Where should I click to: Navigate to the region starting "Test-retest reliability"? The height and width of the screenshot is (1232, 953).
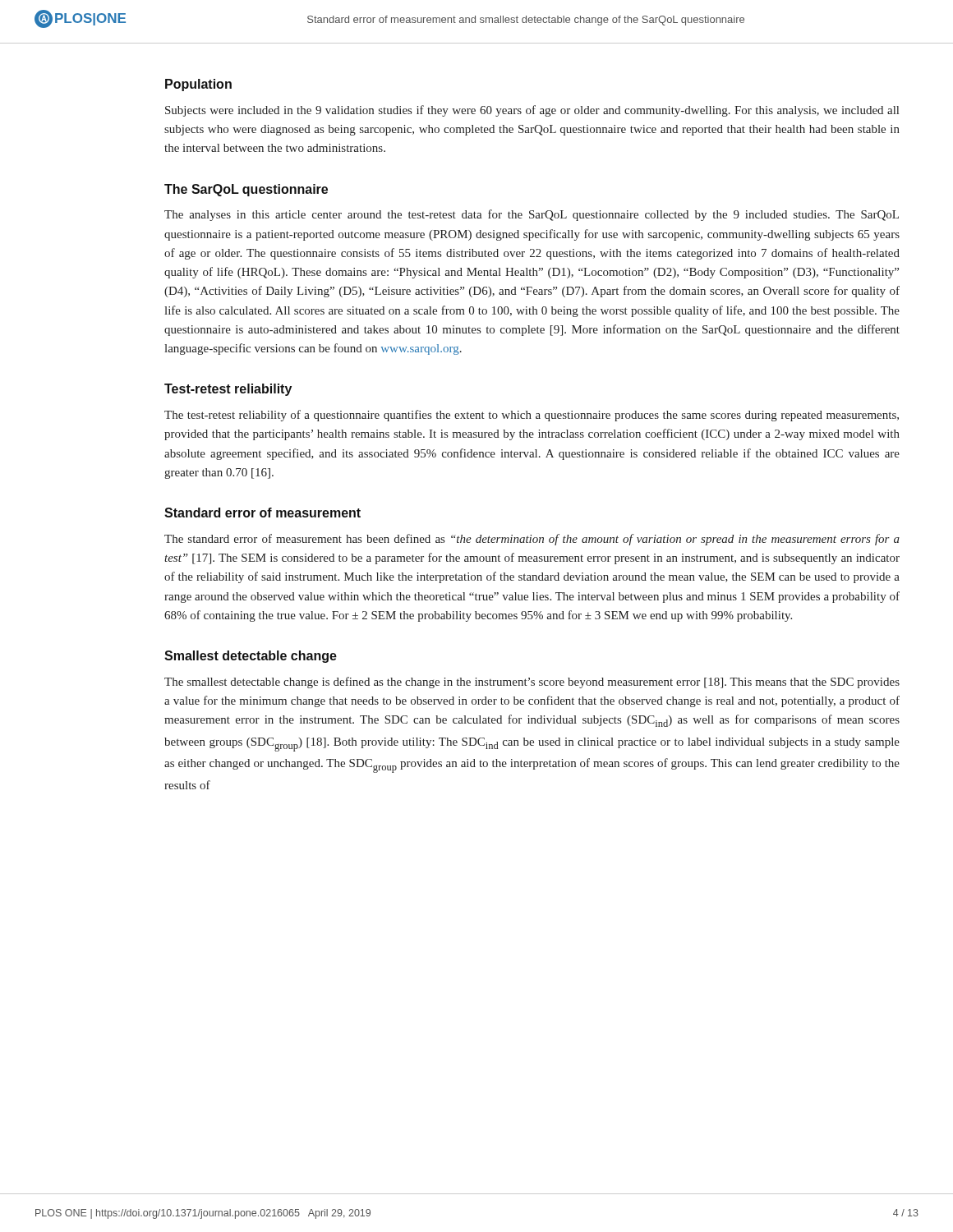point(228,389)
